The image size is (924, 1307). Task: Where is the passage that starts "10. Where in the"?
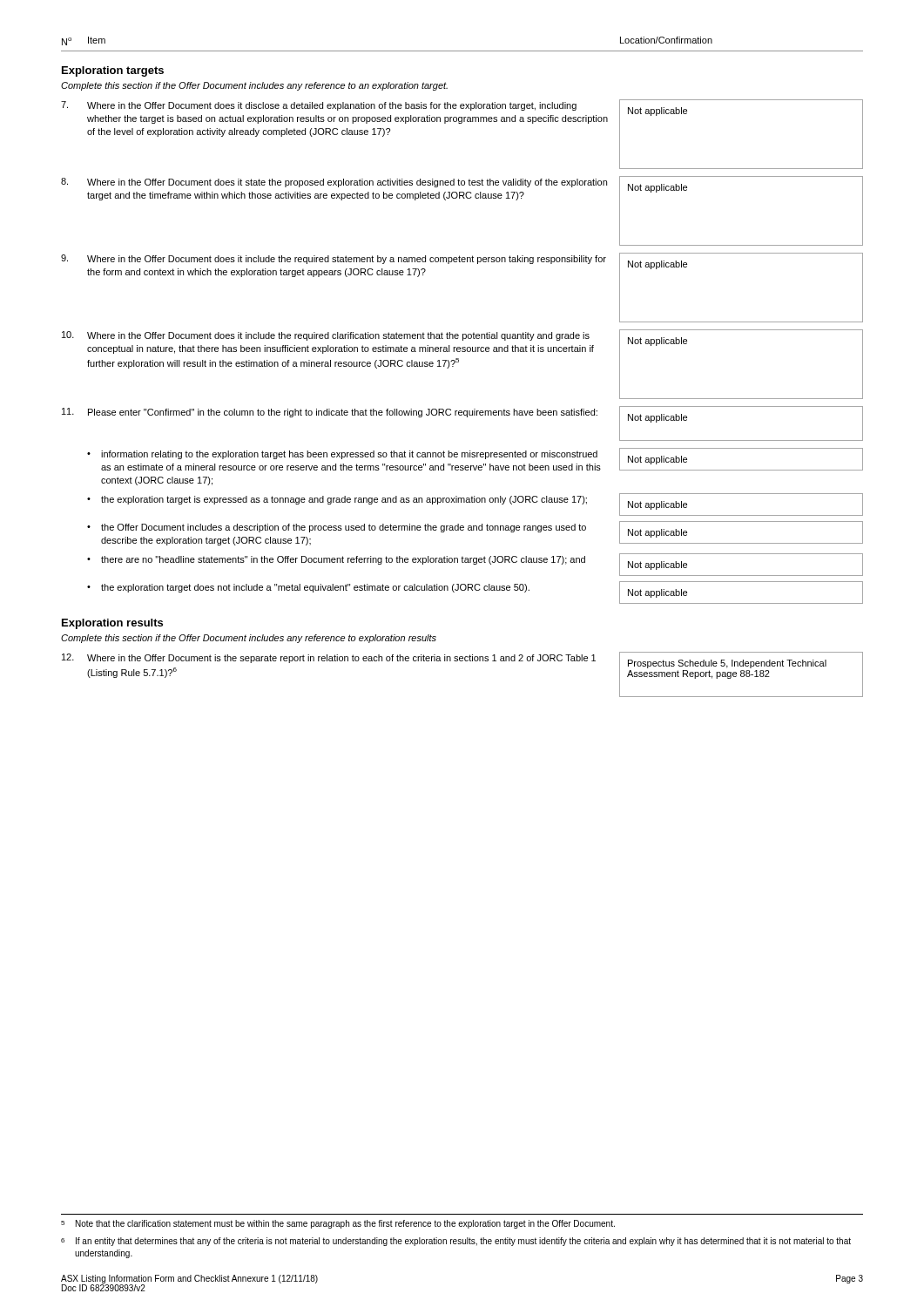462,364
